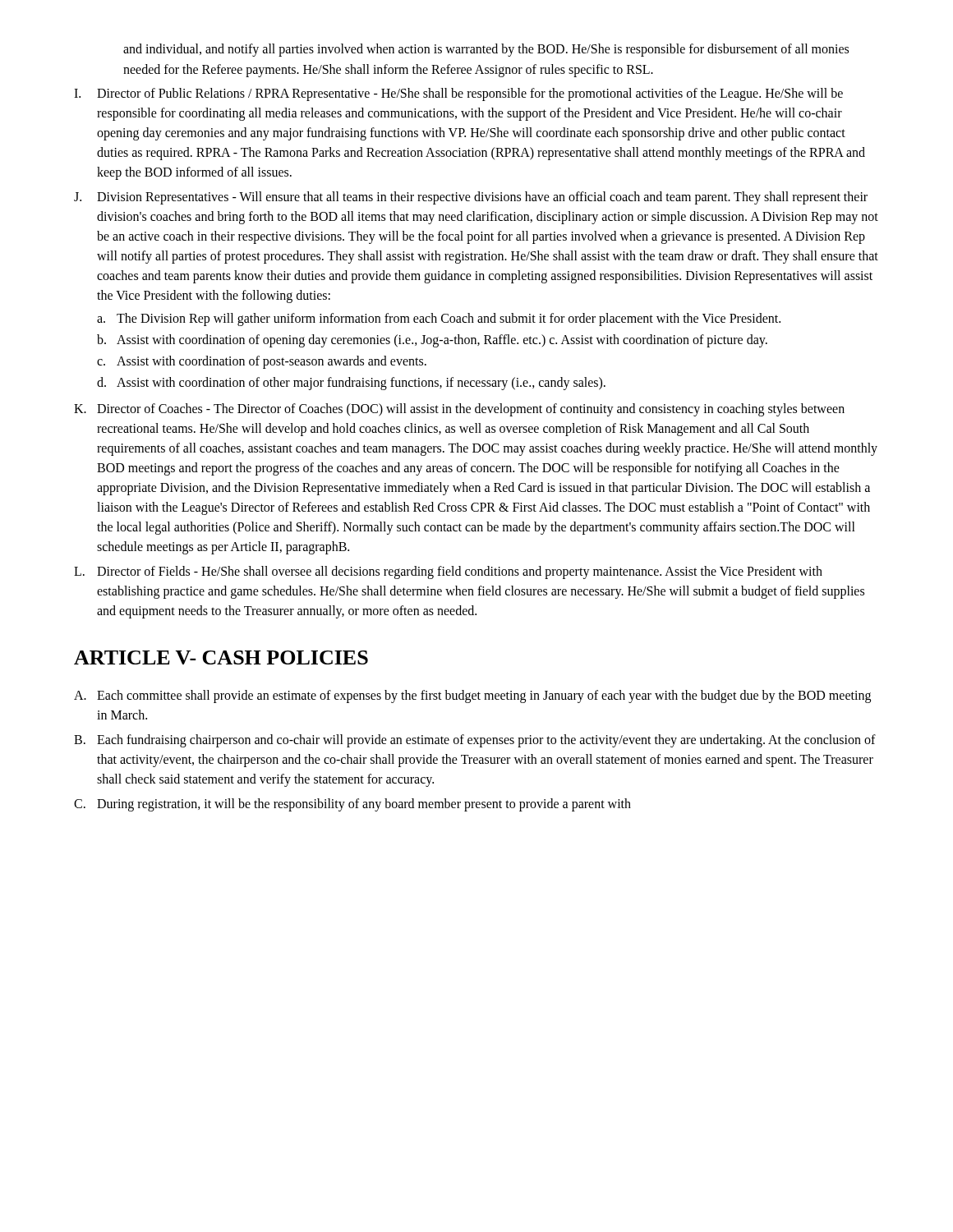Point to the block beginning "A. Each committee"

click(476, 706)
